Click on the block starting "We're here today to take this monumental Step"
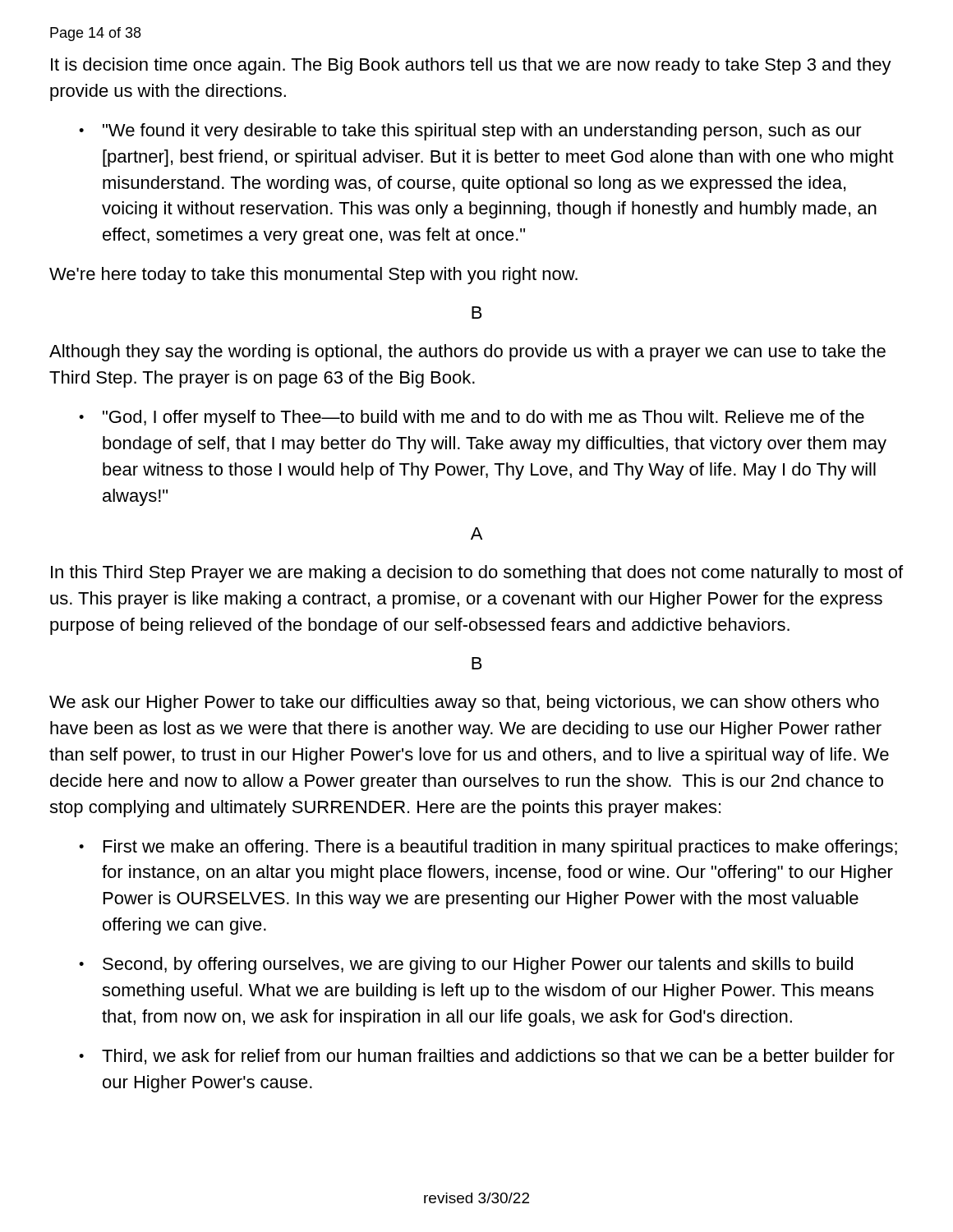The image size is (953, 1232). click(x=314, y=274)
